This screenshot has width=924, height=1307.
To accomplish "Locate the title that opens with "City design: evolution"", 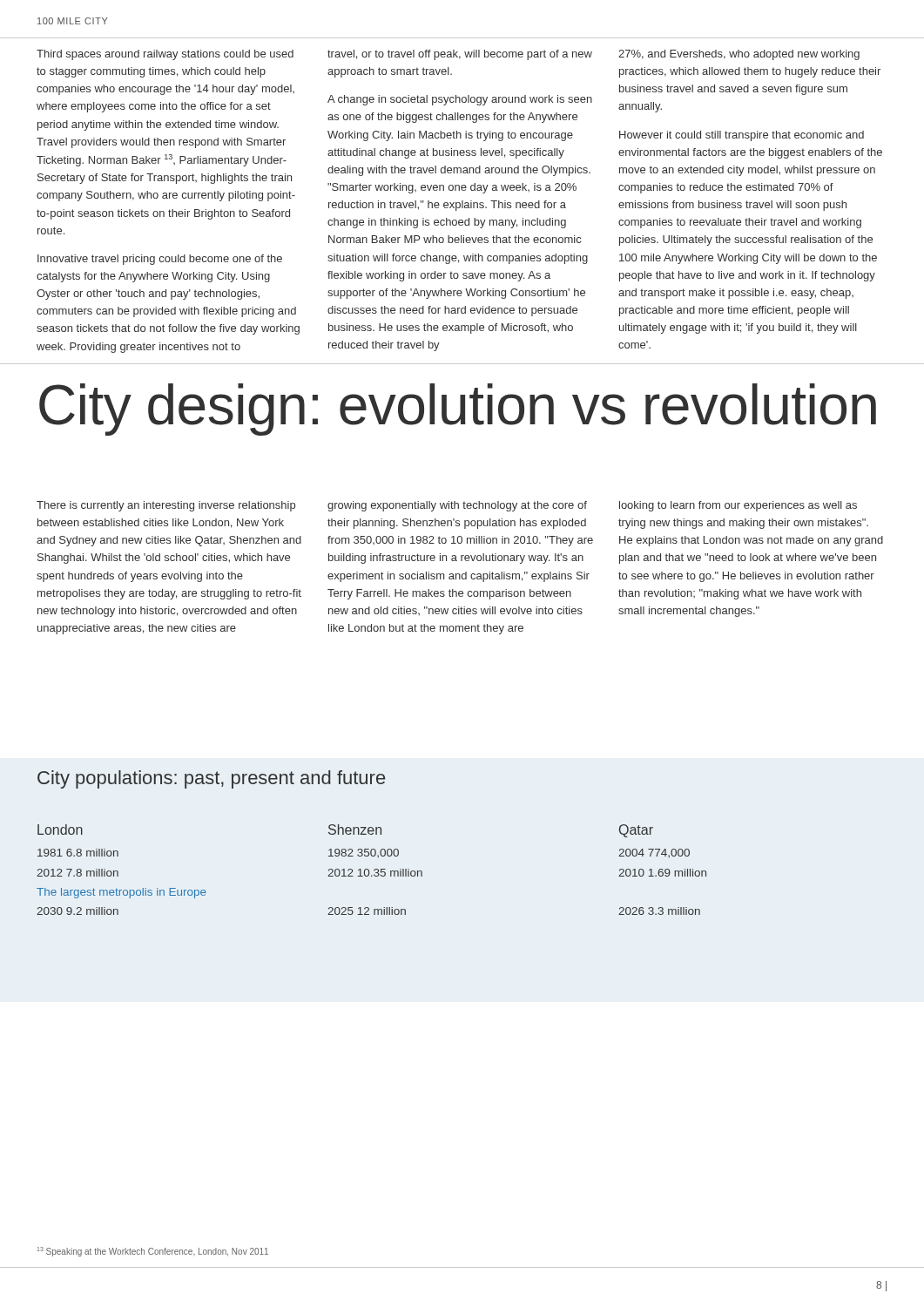I will click(x=458, y=405).
